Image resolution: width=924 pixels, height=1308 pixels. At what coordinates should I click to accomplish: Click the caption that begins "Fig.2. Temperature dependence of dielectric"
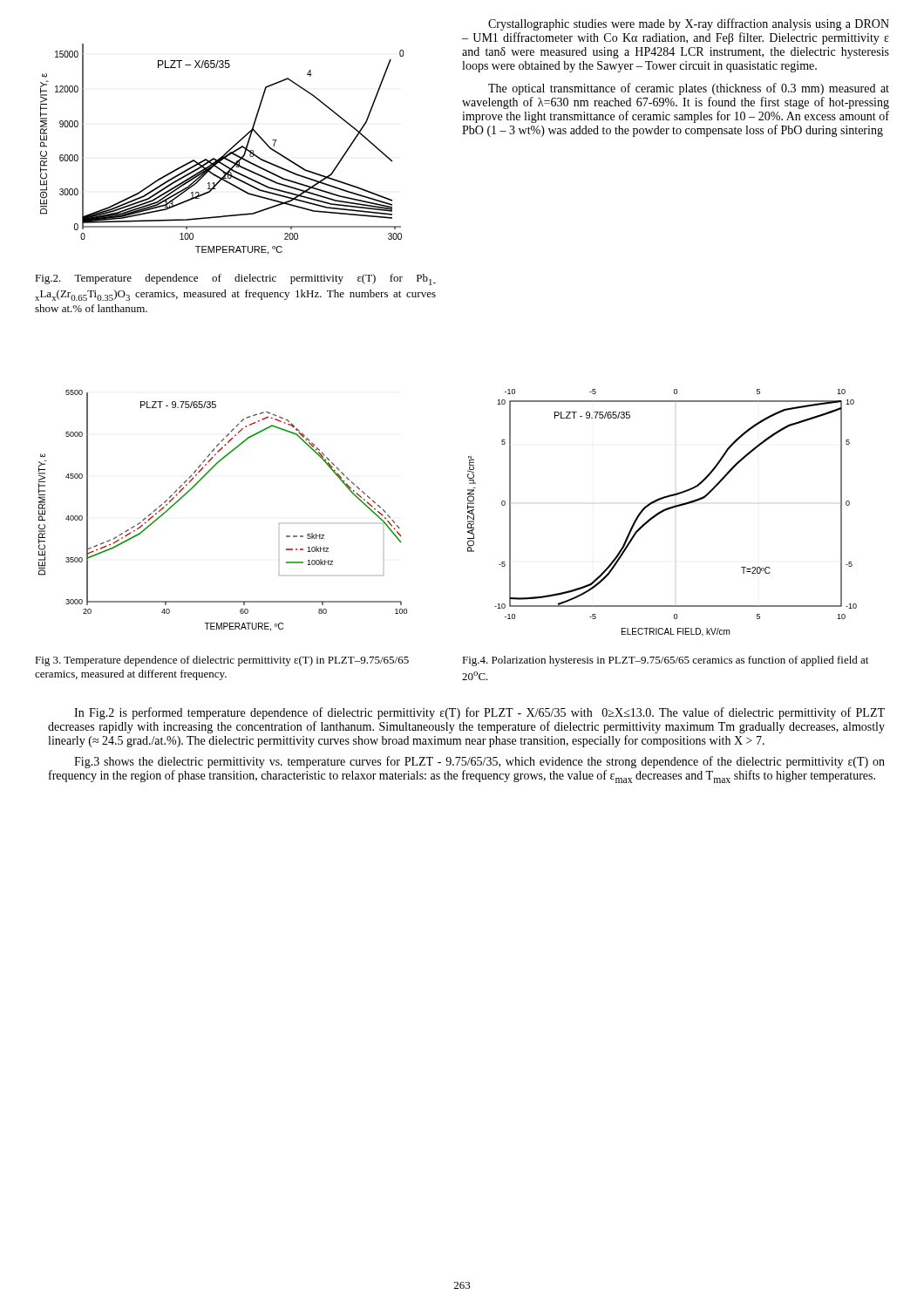pyautogui.click(x=235, y=293)
